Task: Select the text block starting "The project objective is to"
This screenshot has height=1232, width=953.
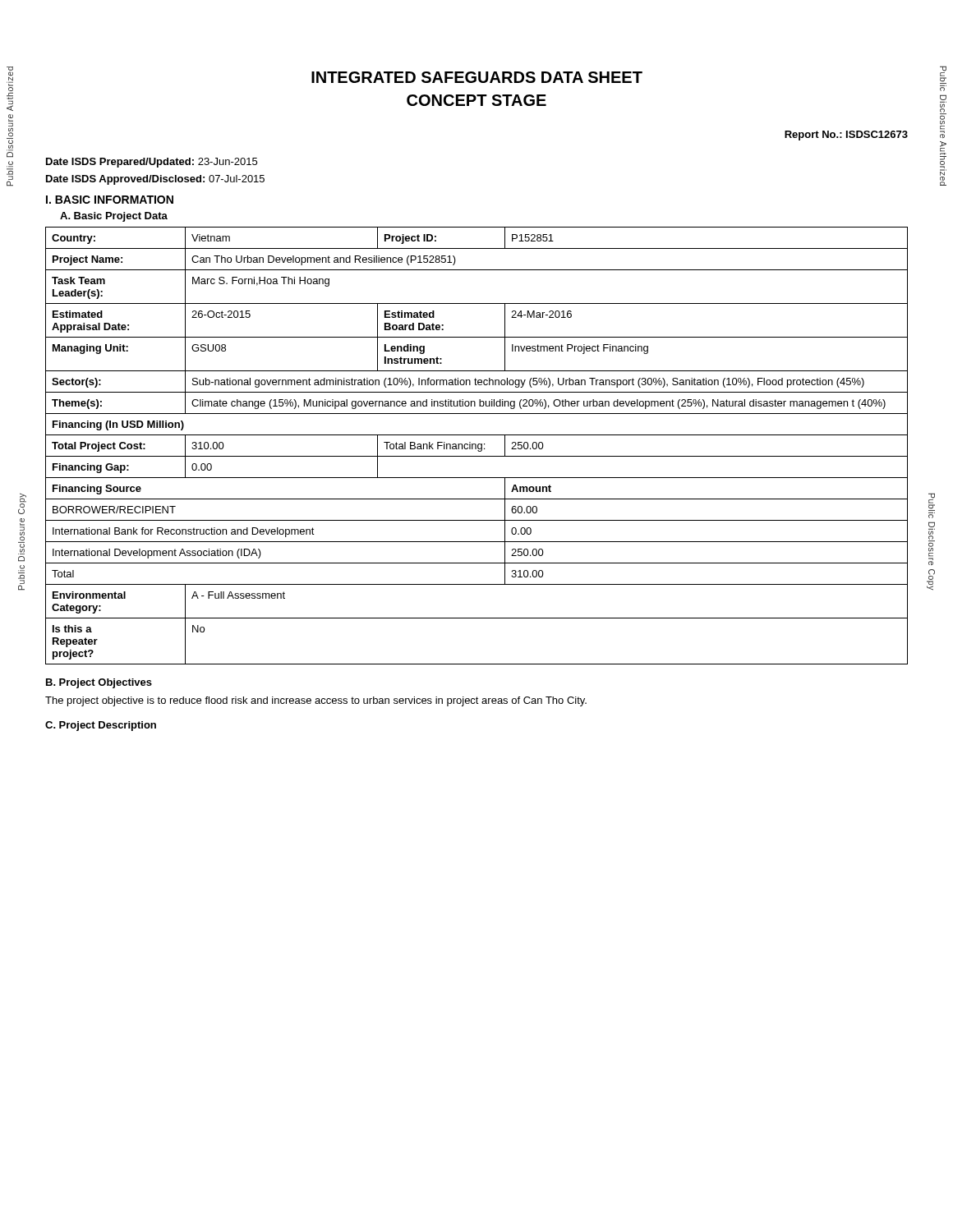Action: pyautogui.click(x=316, y=700)
